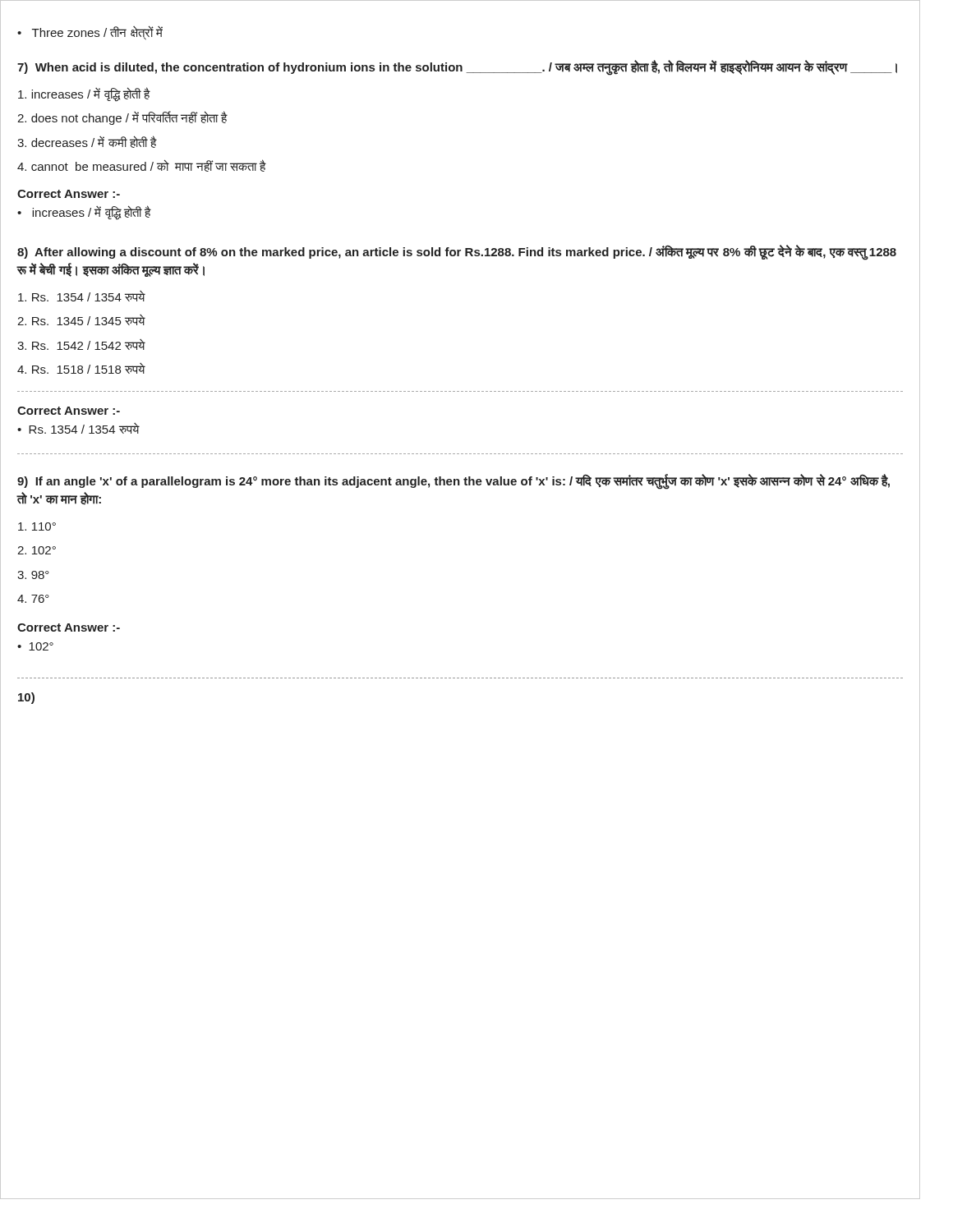Navigate to the text starting "7) When acid is"
Viewport: 953px width, 1232px height.
point(459,67)
